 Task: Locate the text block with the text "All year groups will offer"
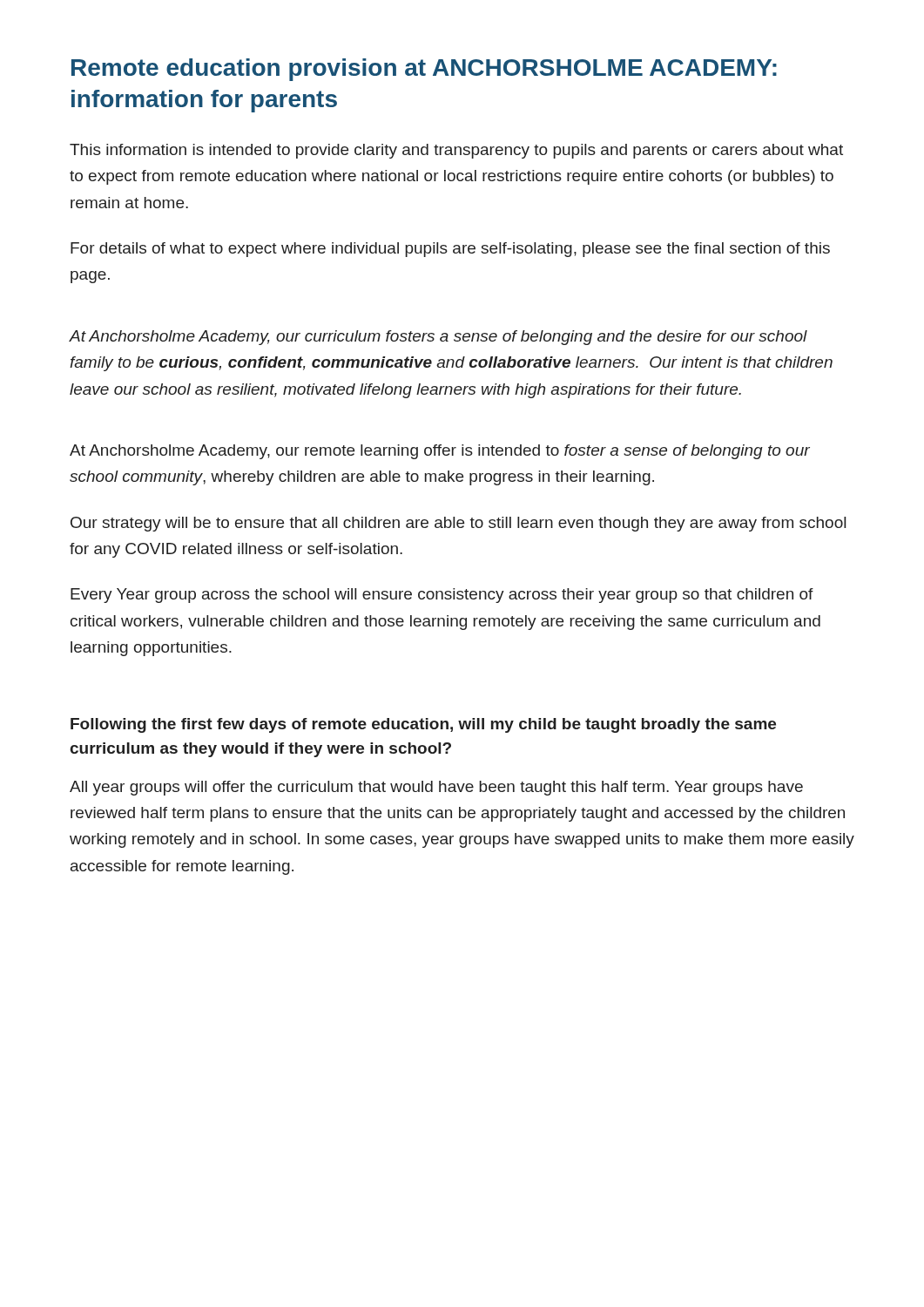462,826
